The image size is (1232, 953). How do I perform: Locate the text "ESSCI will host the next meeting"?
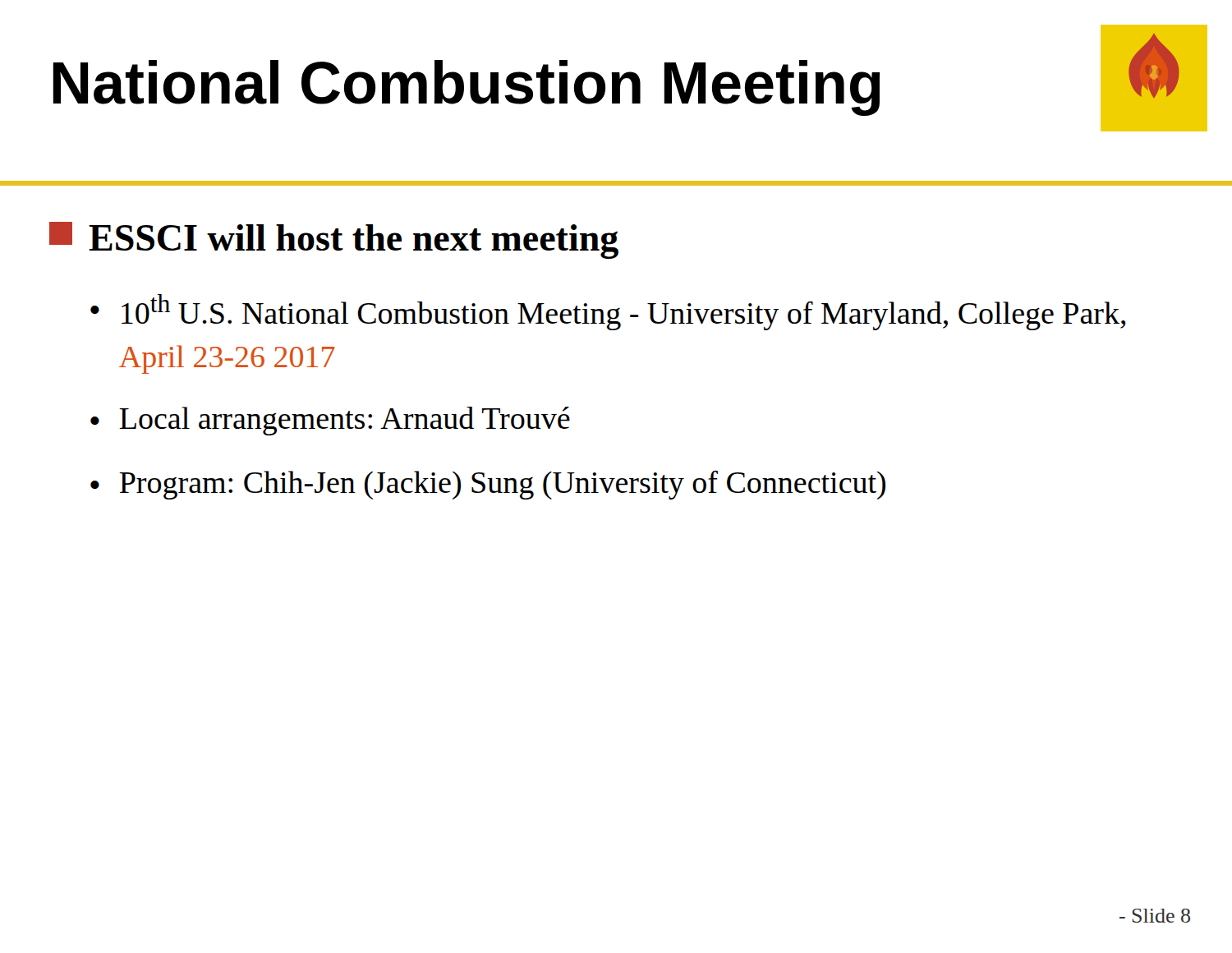(x=354, y=238)
